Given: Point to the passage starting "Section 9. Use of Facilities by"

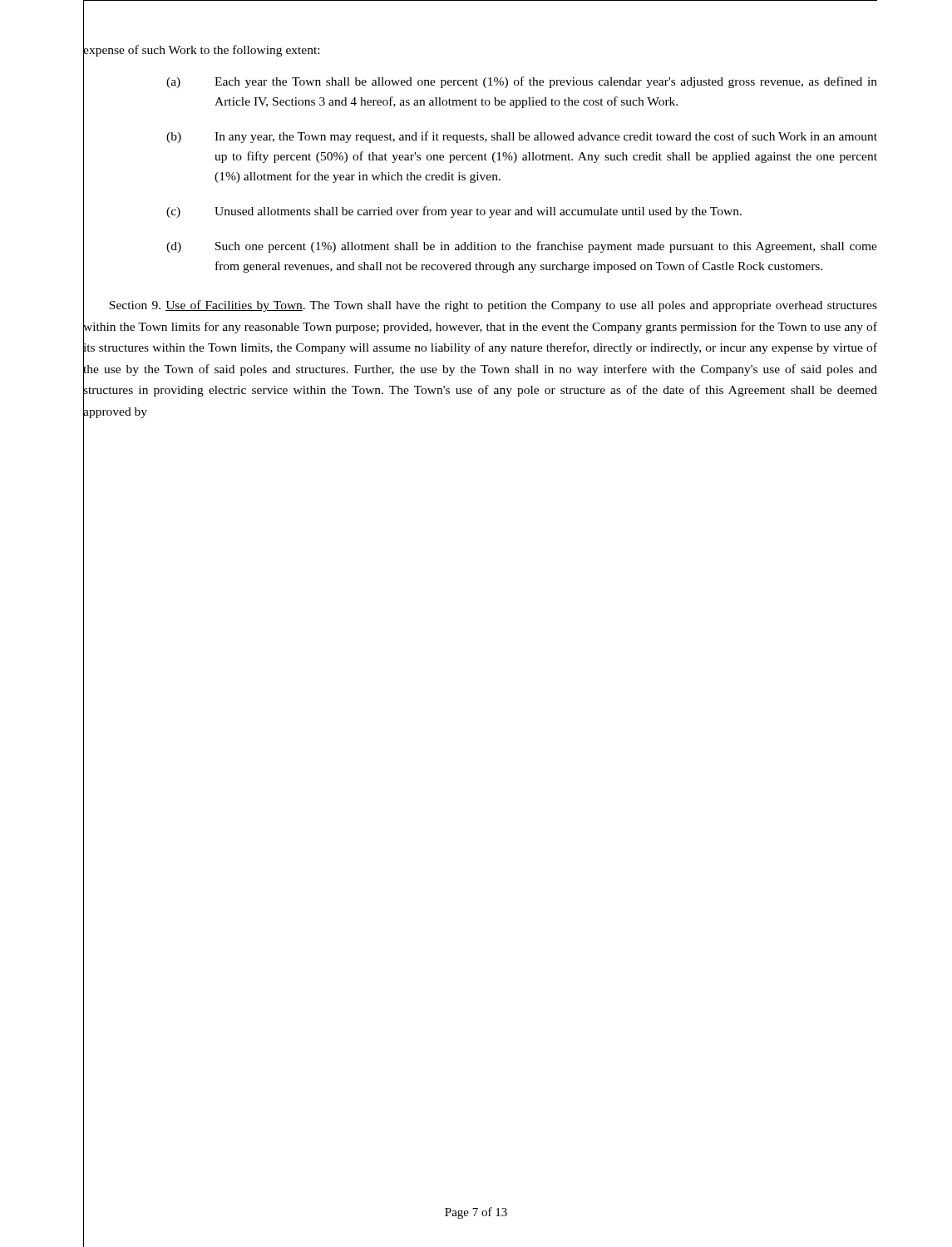Looking at the screenshot, I should point(480,358).
